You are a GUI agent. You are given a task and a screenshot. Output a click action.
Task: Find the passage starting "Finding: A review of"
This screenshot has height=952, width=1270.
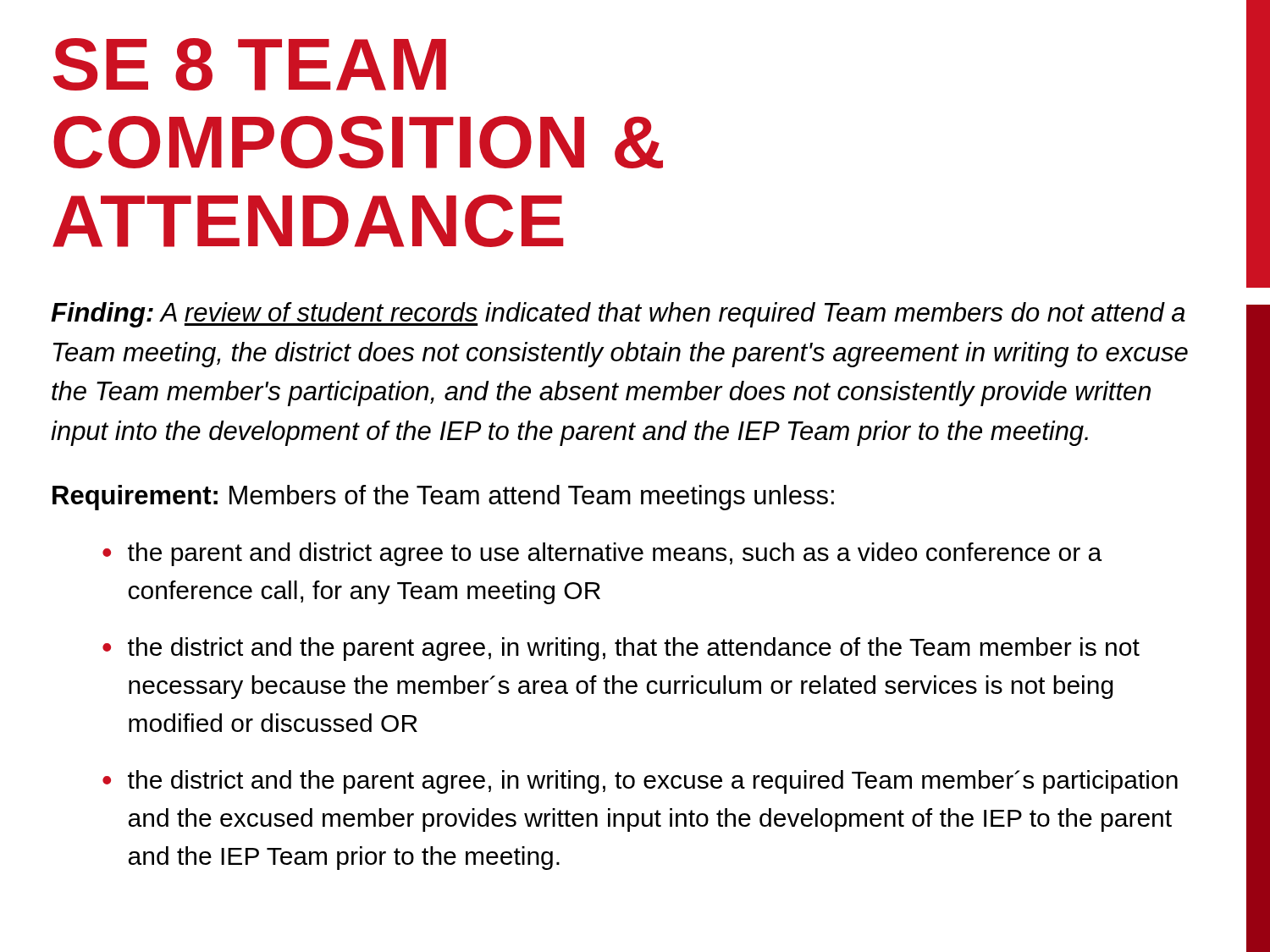coord(622,372)
